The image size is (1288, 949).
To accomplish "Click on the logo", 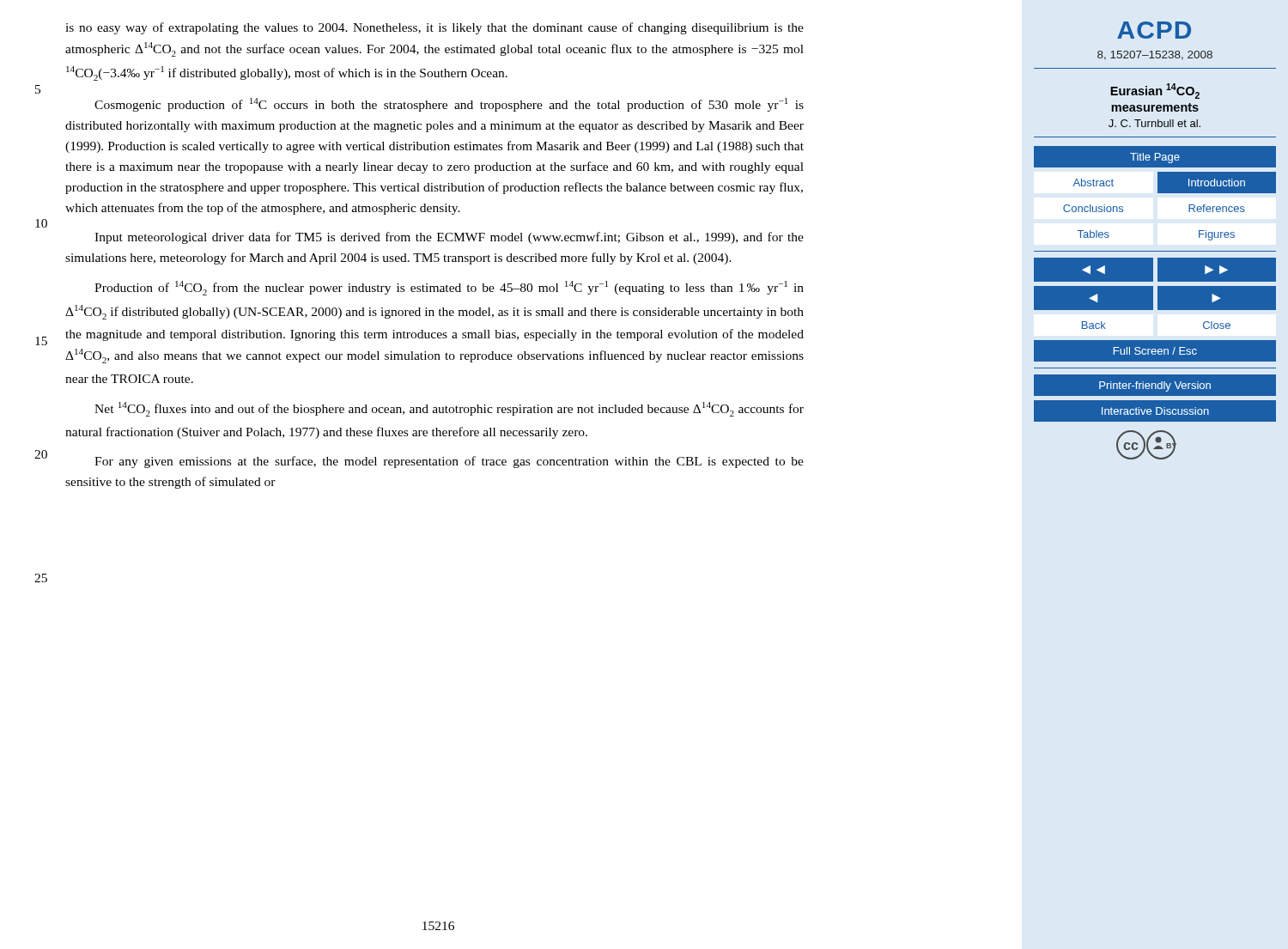I will 1155,446.
